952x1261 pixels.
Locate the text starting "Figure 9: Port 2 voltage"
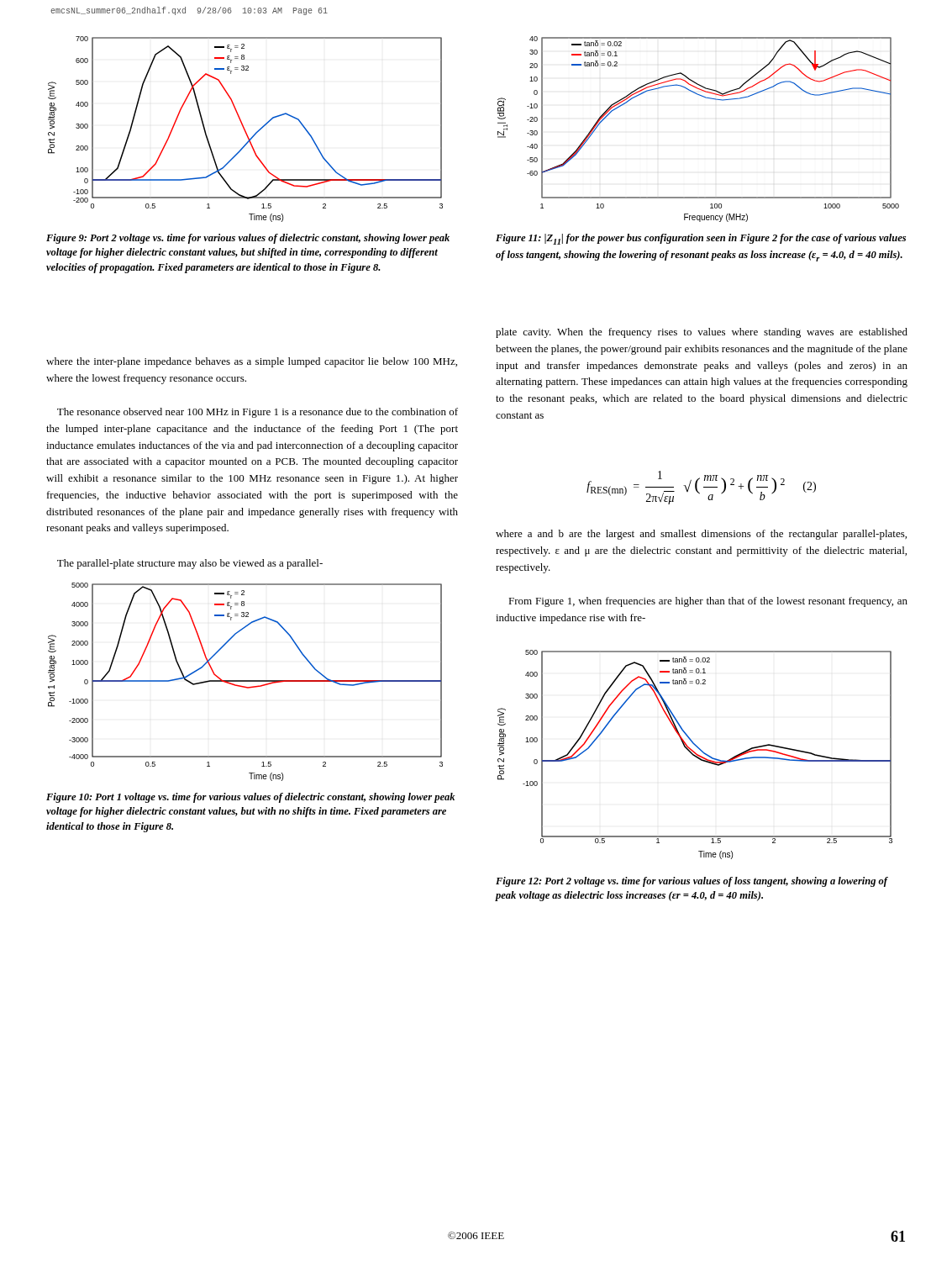pos(248,252)
